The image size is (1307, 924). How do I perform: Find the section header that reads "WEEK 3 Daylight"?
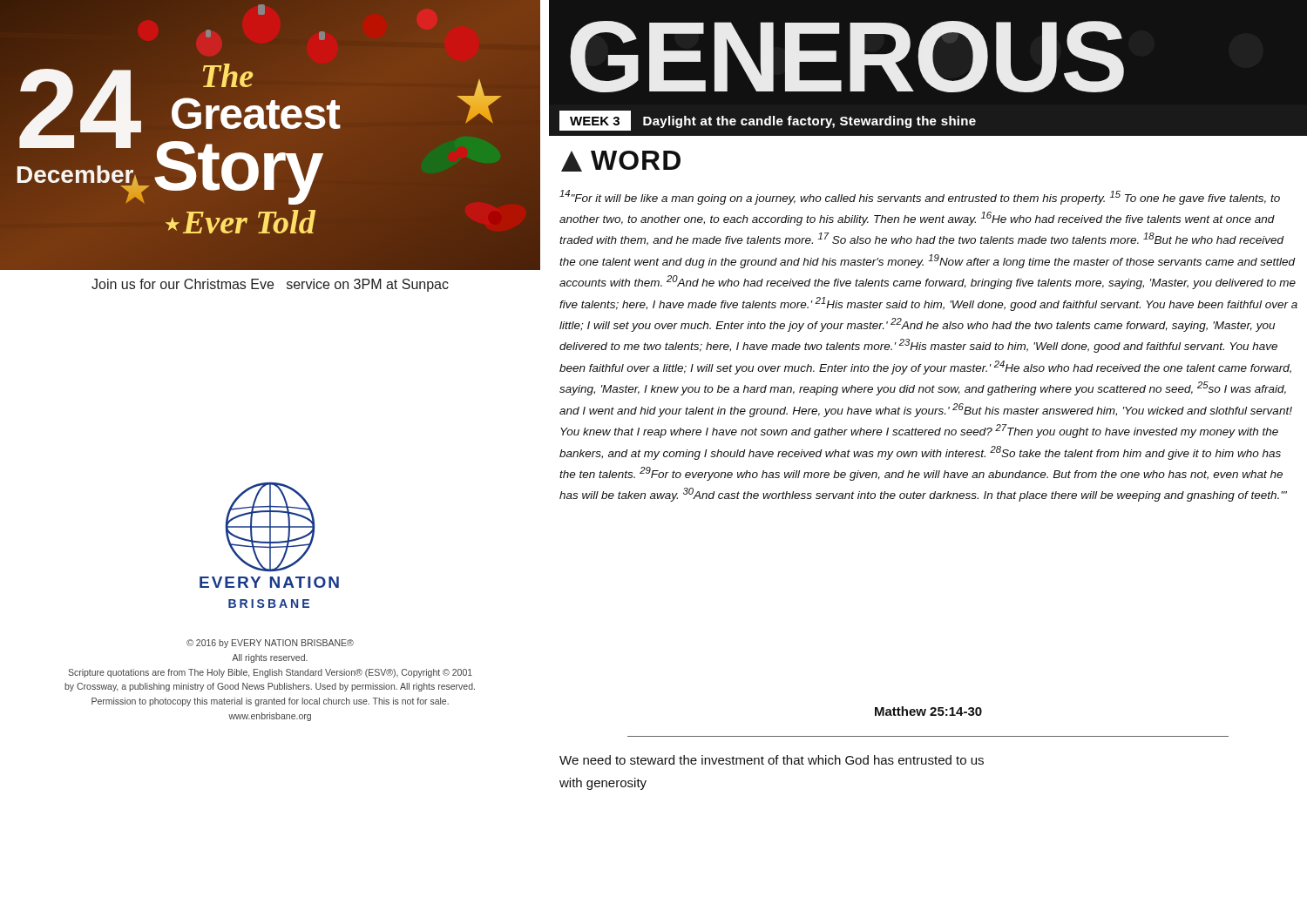pos(768,120)
